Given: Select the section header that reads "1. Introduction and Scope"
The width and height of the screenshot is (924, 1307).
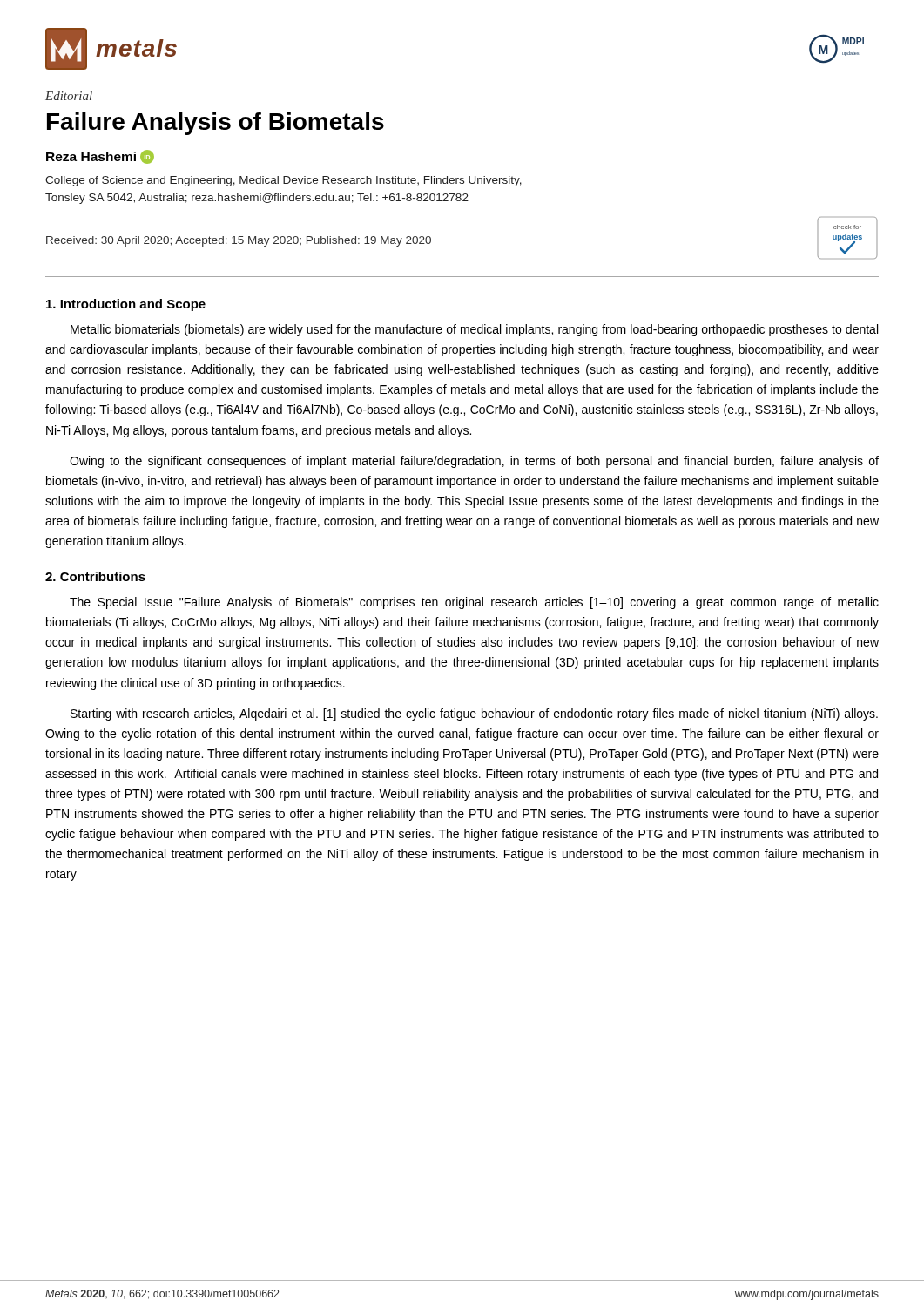Looking at the screenshot, I should (x=125, y=304).
